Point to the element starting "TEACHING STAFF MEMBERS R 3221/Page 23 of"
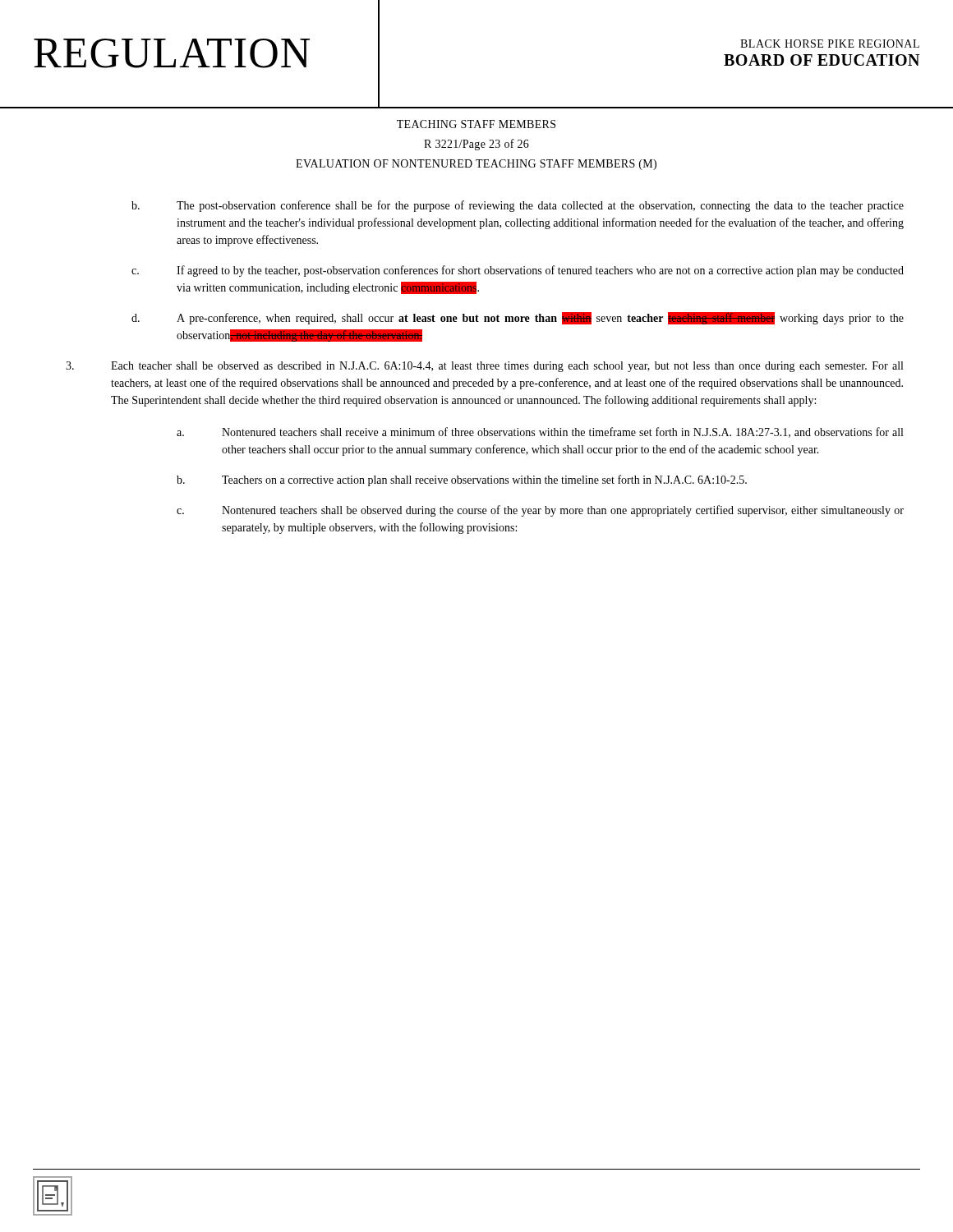 (476, 144)
